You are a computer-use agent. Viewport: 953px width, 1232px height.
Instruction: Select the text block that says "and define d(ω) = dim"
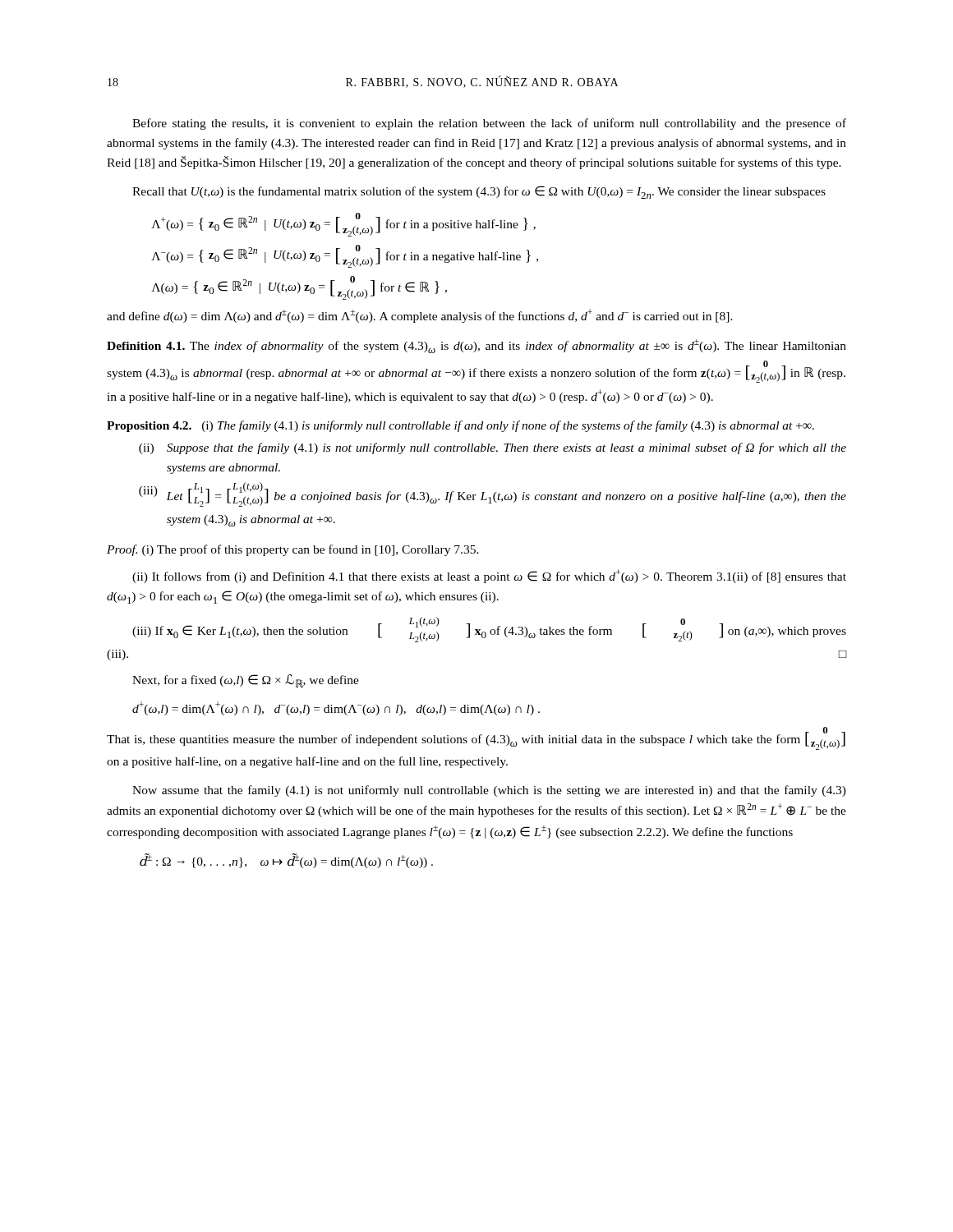point(420,315)
